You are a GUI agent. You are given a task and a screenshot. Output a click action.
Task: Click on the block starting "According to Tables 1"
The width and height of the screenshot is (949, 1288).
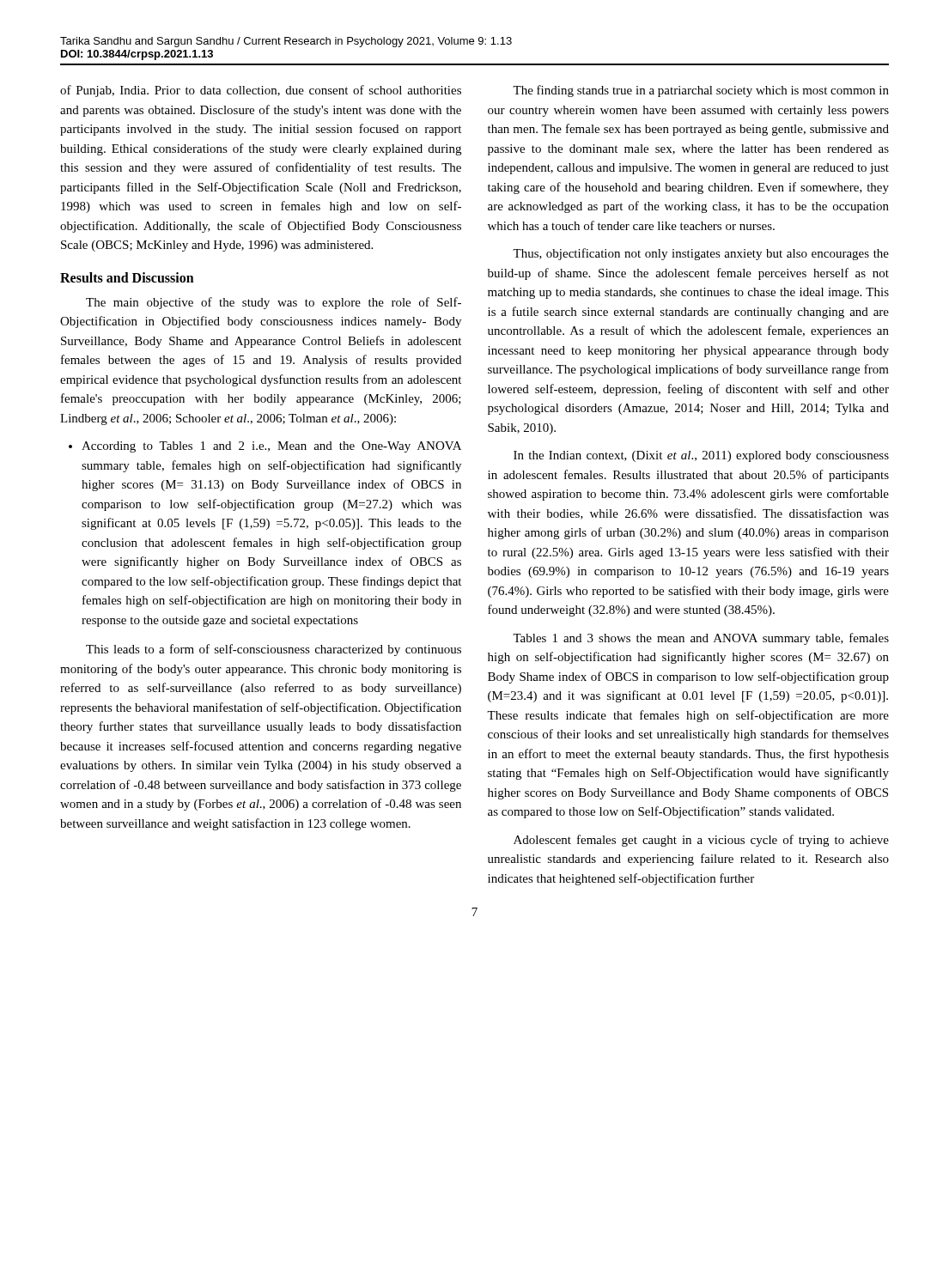272,533
